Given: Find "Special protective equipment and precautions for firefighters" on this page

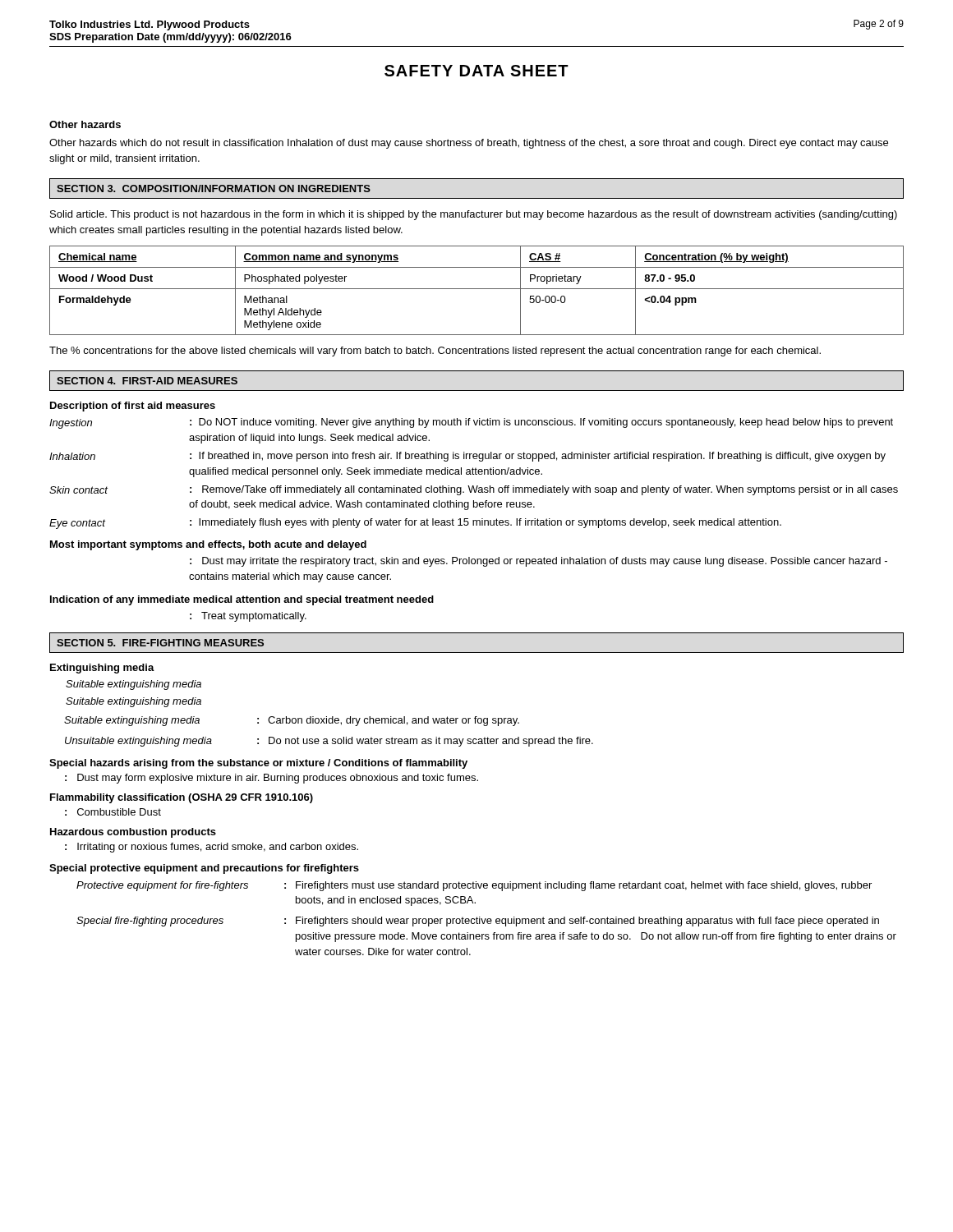Looking at the screenshot, I should tap(204, 867).
